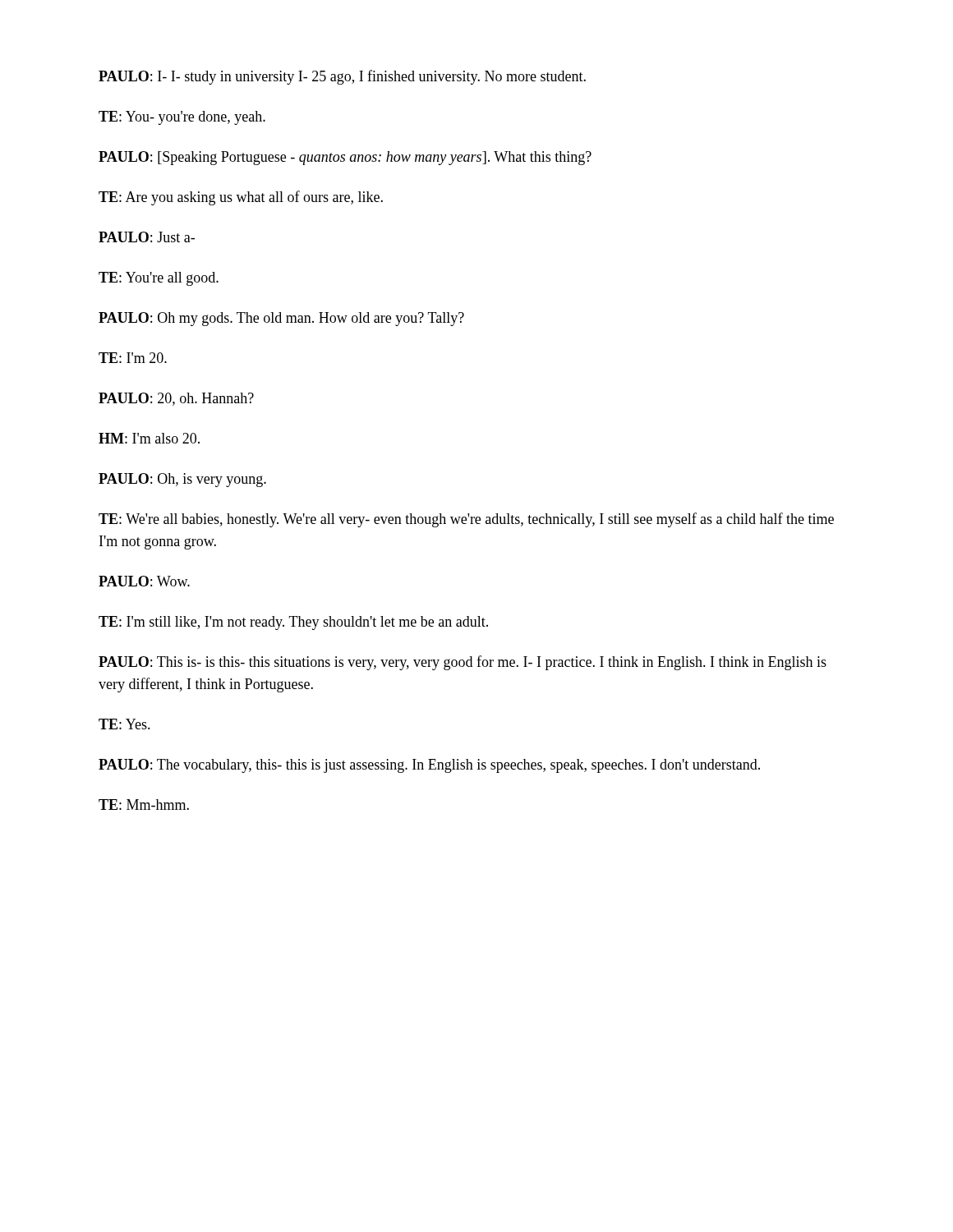The width and height of the screenshot is (953, 1232).
Task: Select the text starting "TE: Yes."
Action: [x=125, y=724]
